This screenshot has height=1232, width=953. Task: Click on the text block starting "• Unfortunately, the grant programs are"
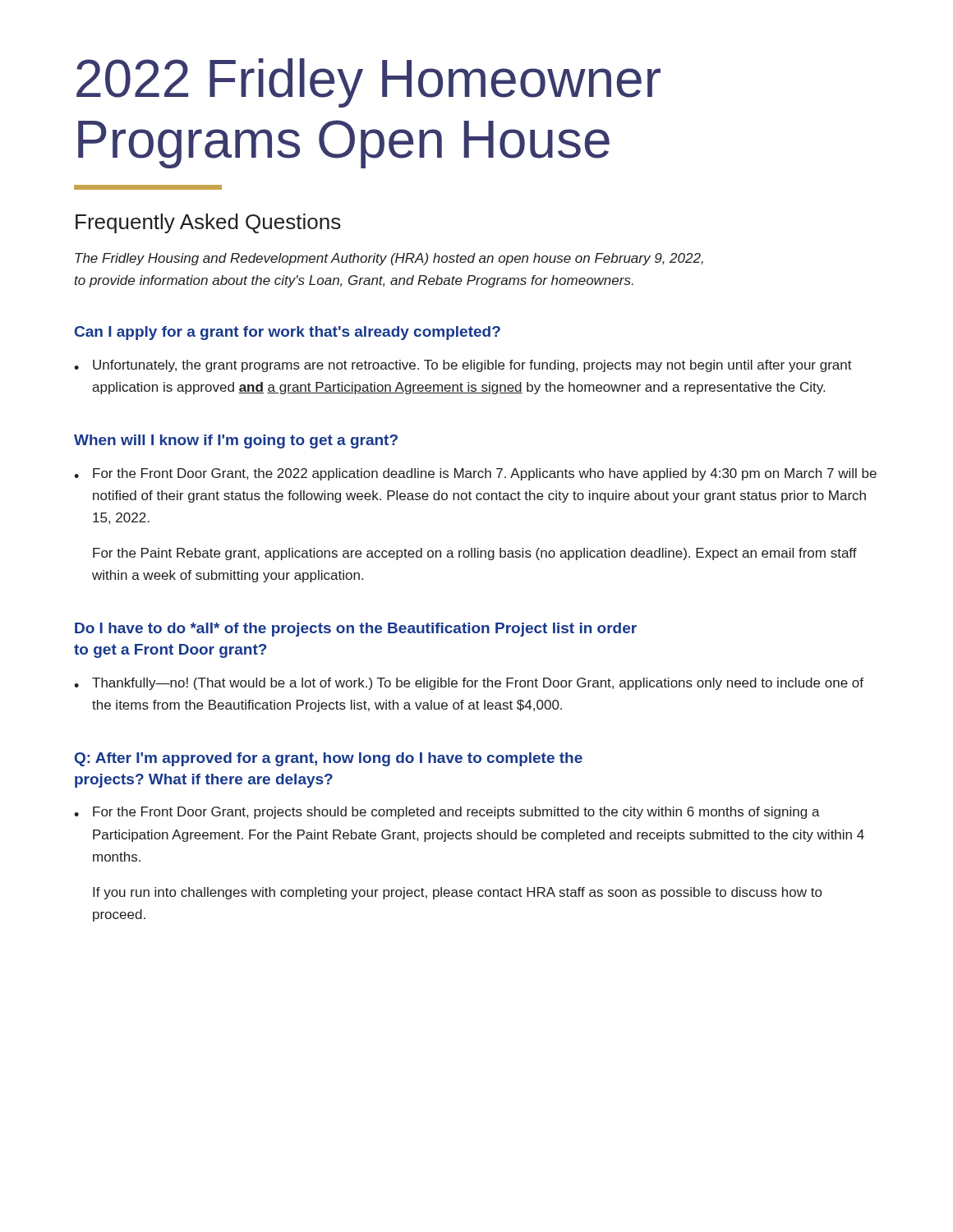pos(476,376)
